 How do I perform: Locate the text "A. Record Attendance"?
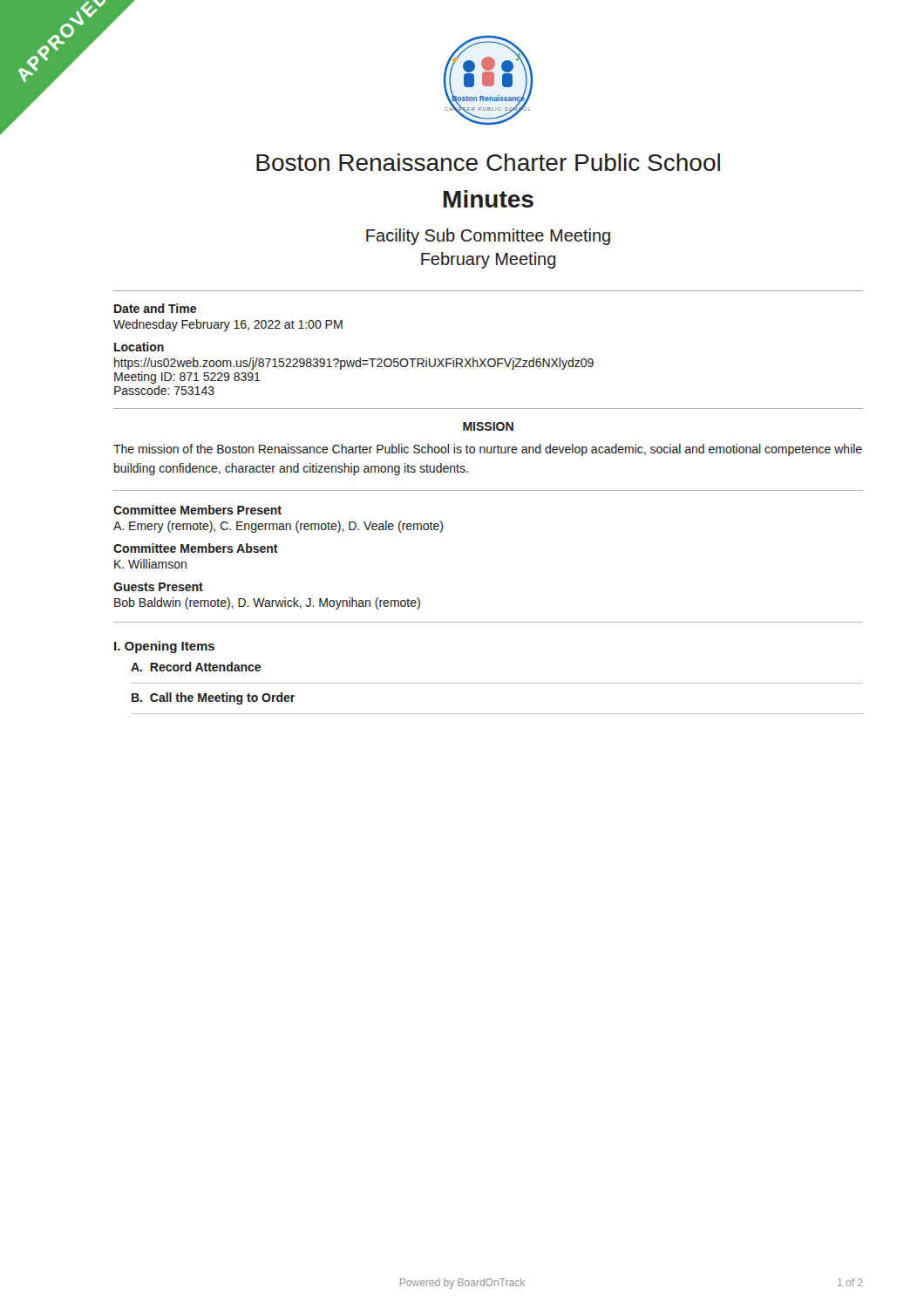[196, 667]
